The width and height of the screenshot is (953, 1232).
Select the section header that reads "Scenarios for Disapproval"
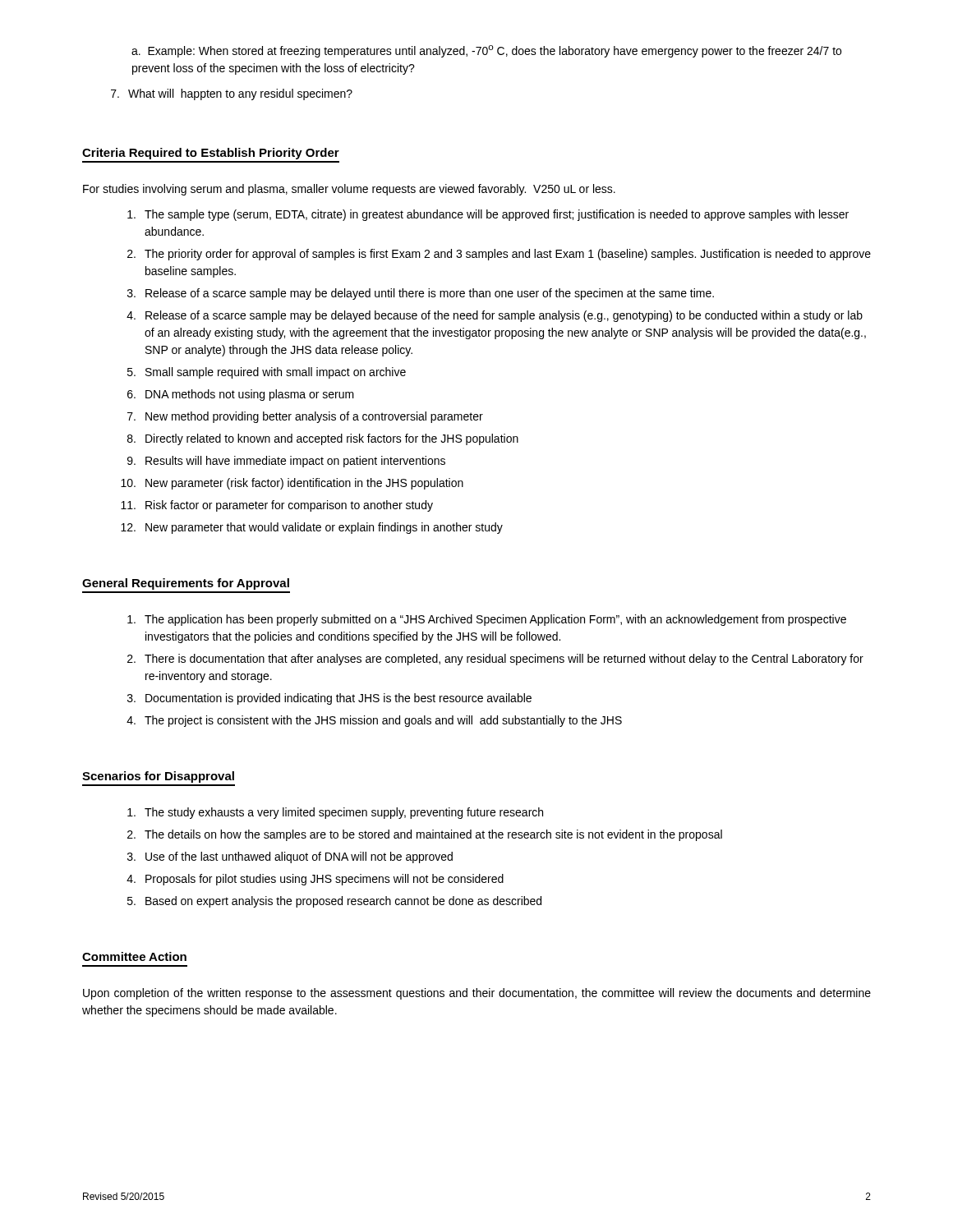coord(159,777)
